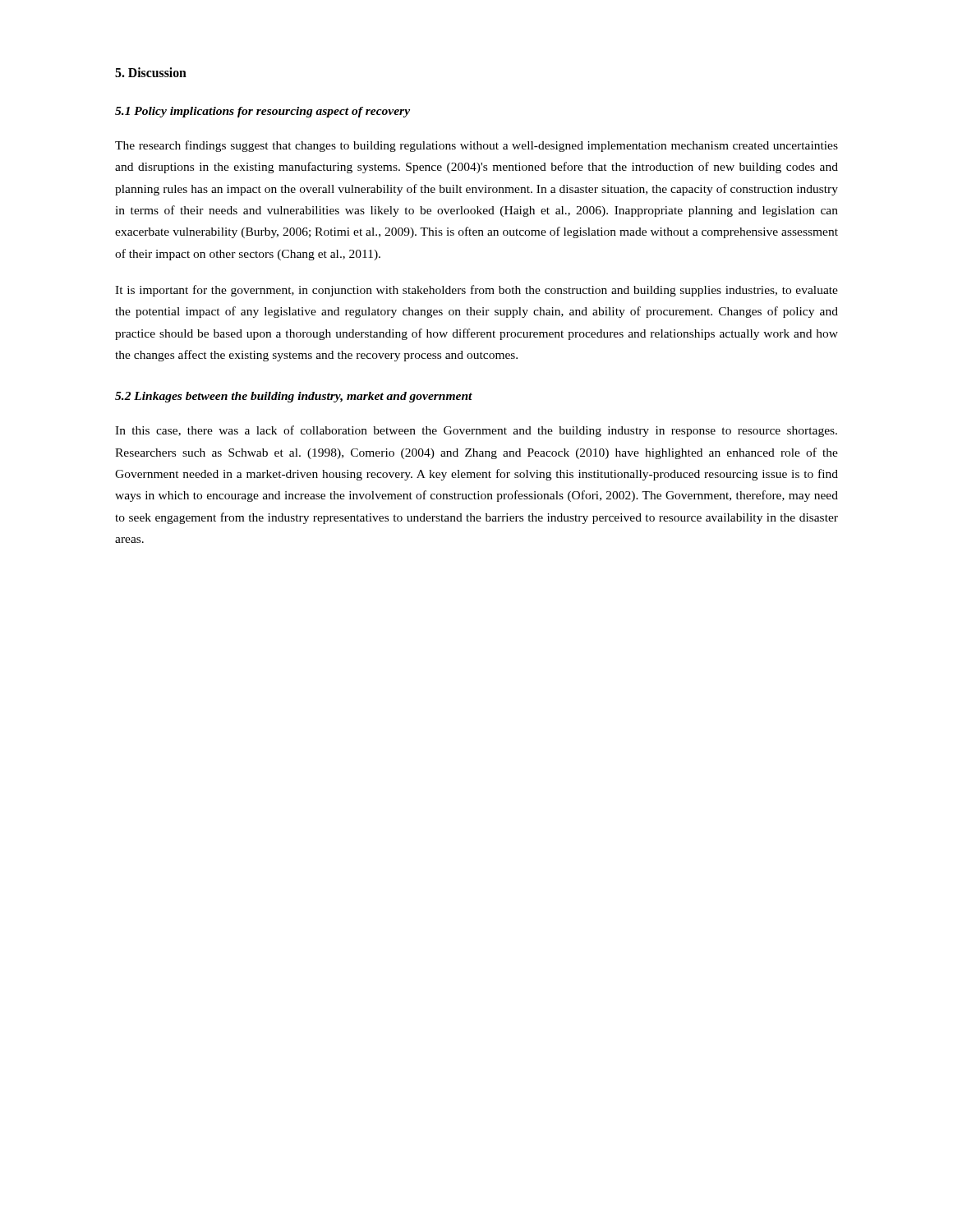953x1232 pixels.
Task: Select the passage starting "The research findings suggest that changes to"
Action: click(x=476, y=199)
